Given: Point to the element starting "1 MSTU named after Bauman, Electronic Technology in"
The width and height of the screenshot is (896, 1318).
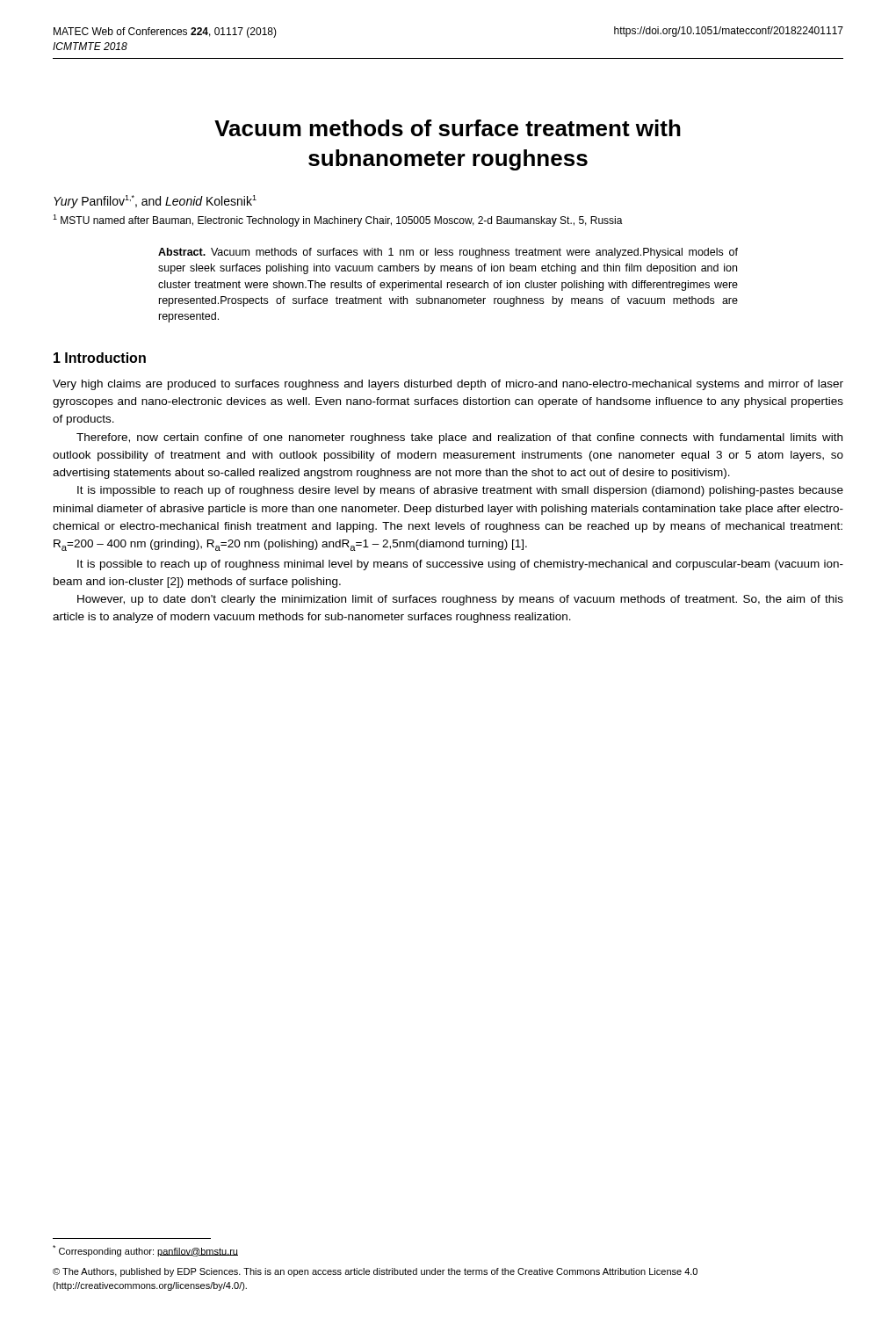Looking at the screenshot, I should pos(338,220).
